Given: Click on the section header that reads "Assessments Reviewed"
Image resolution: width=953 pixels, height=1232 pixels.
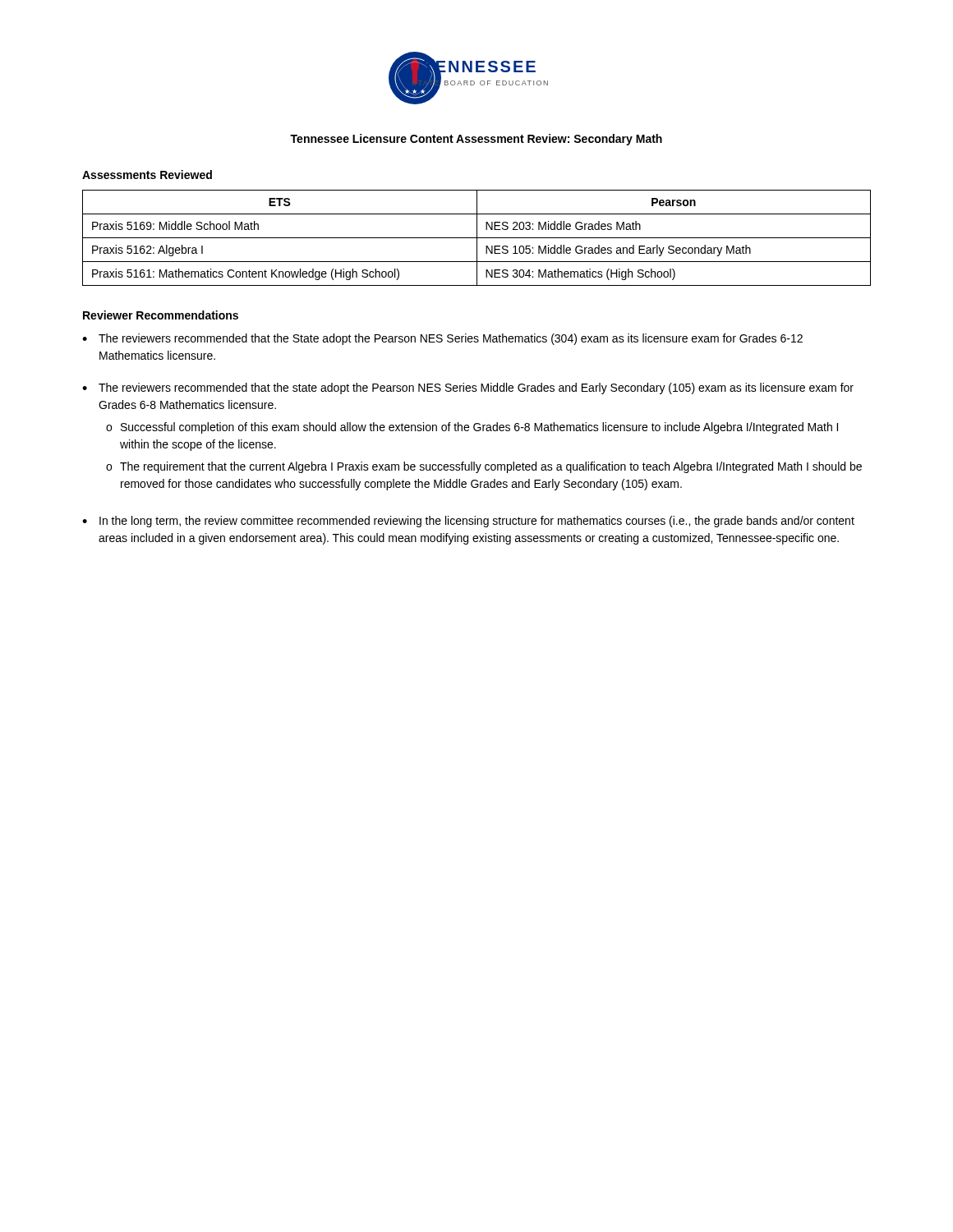Looking at the screenshot, I should click(147, 175).
